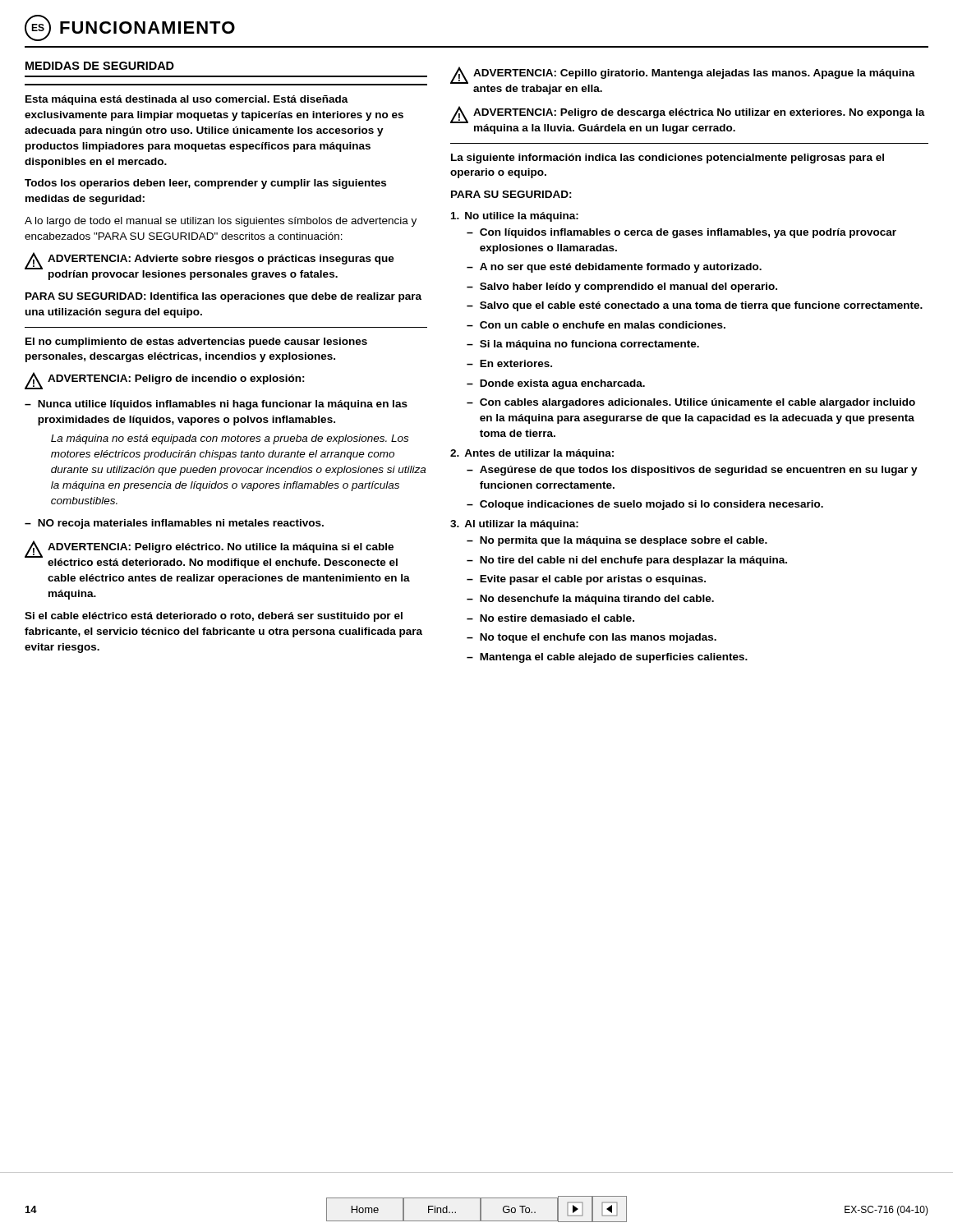Point to the region starting "– No toque el enchufe con las manos"
Image resolution: width=953 pixels, height=1232 pixels.
[x=698, y=638]
